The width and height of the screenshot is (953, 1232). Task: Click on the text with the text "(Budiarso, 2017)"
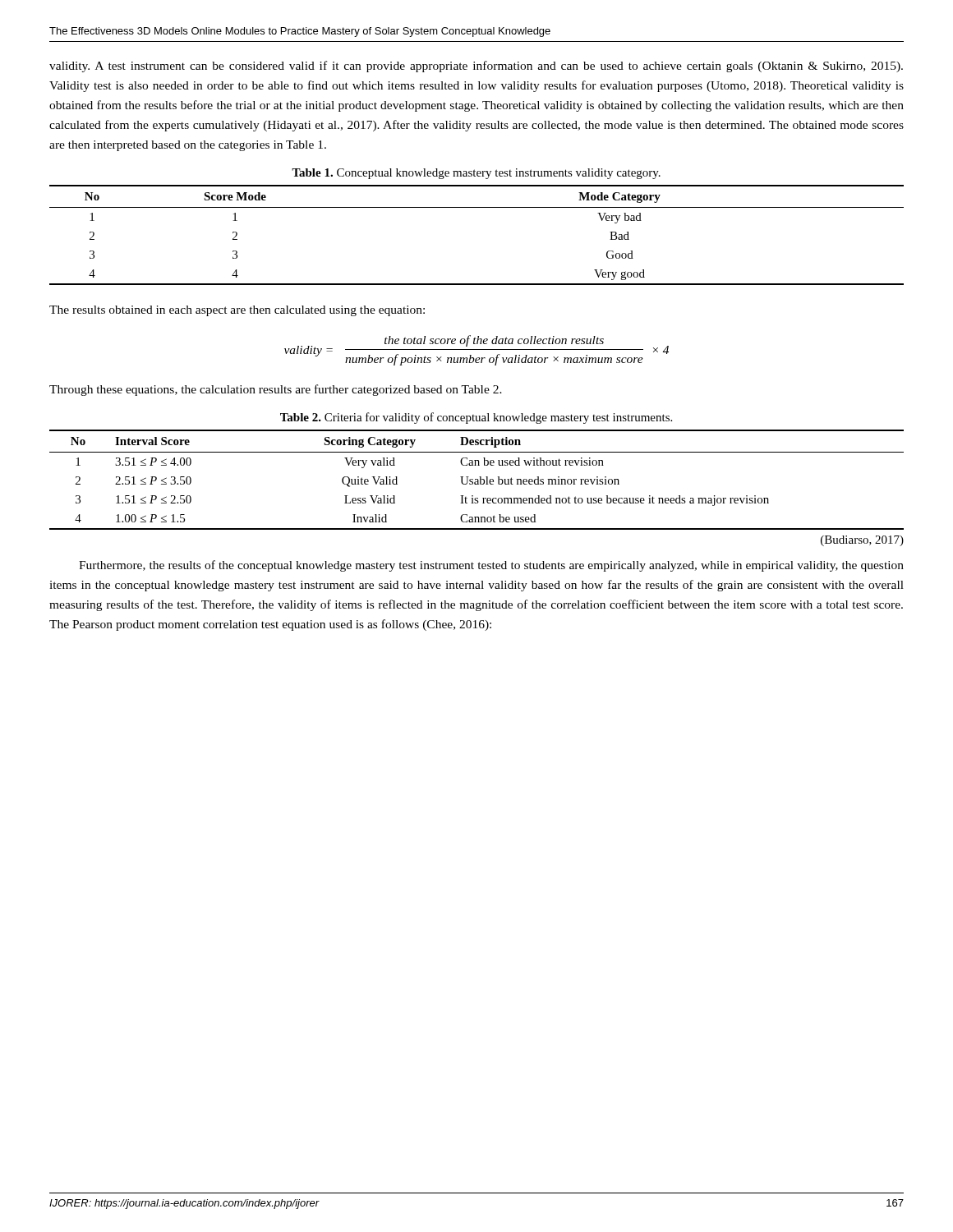tap(862, 540)
